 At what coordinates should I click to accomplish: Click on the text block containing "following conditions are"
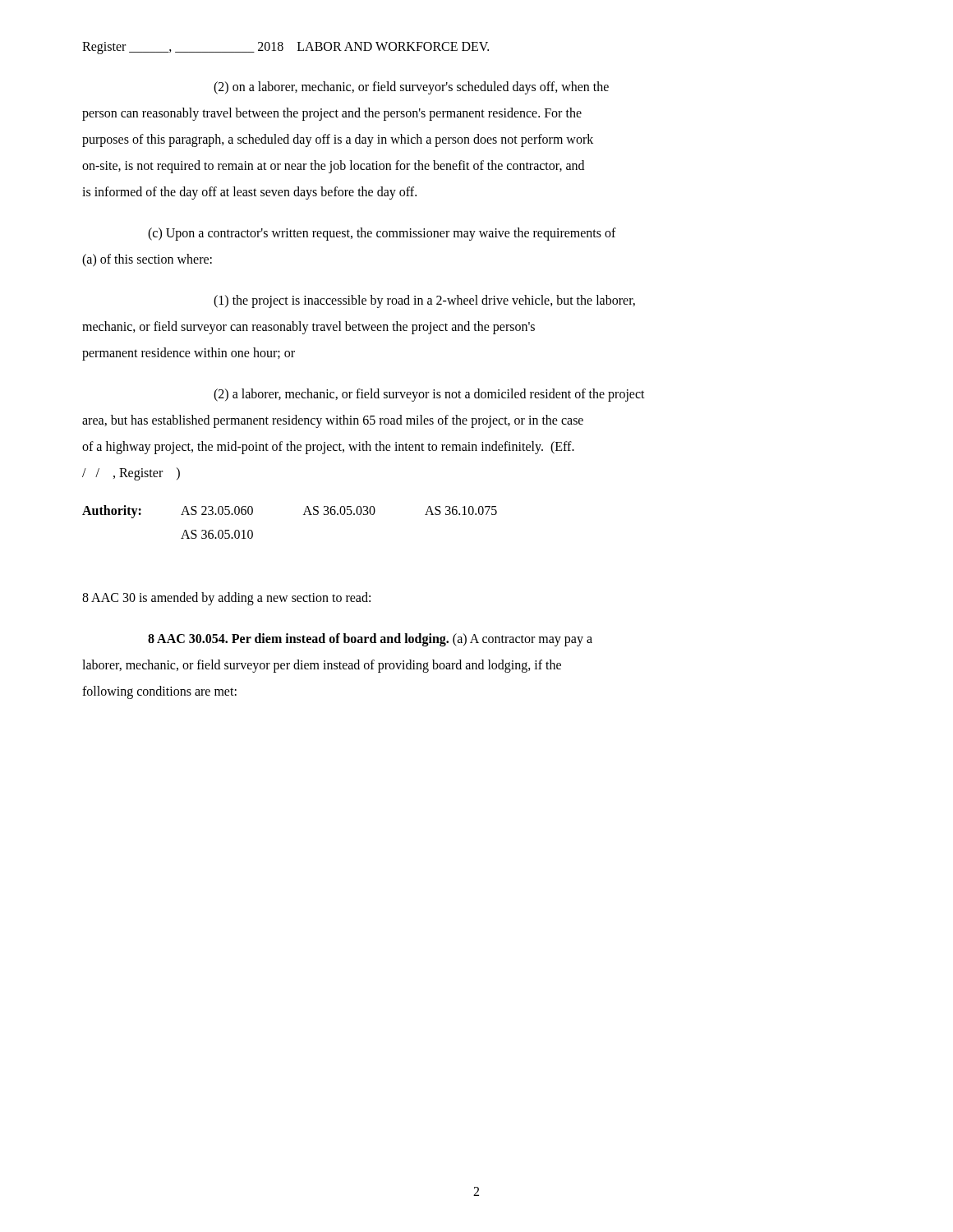160,691
